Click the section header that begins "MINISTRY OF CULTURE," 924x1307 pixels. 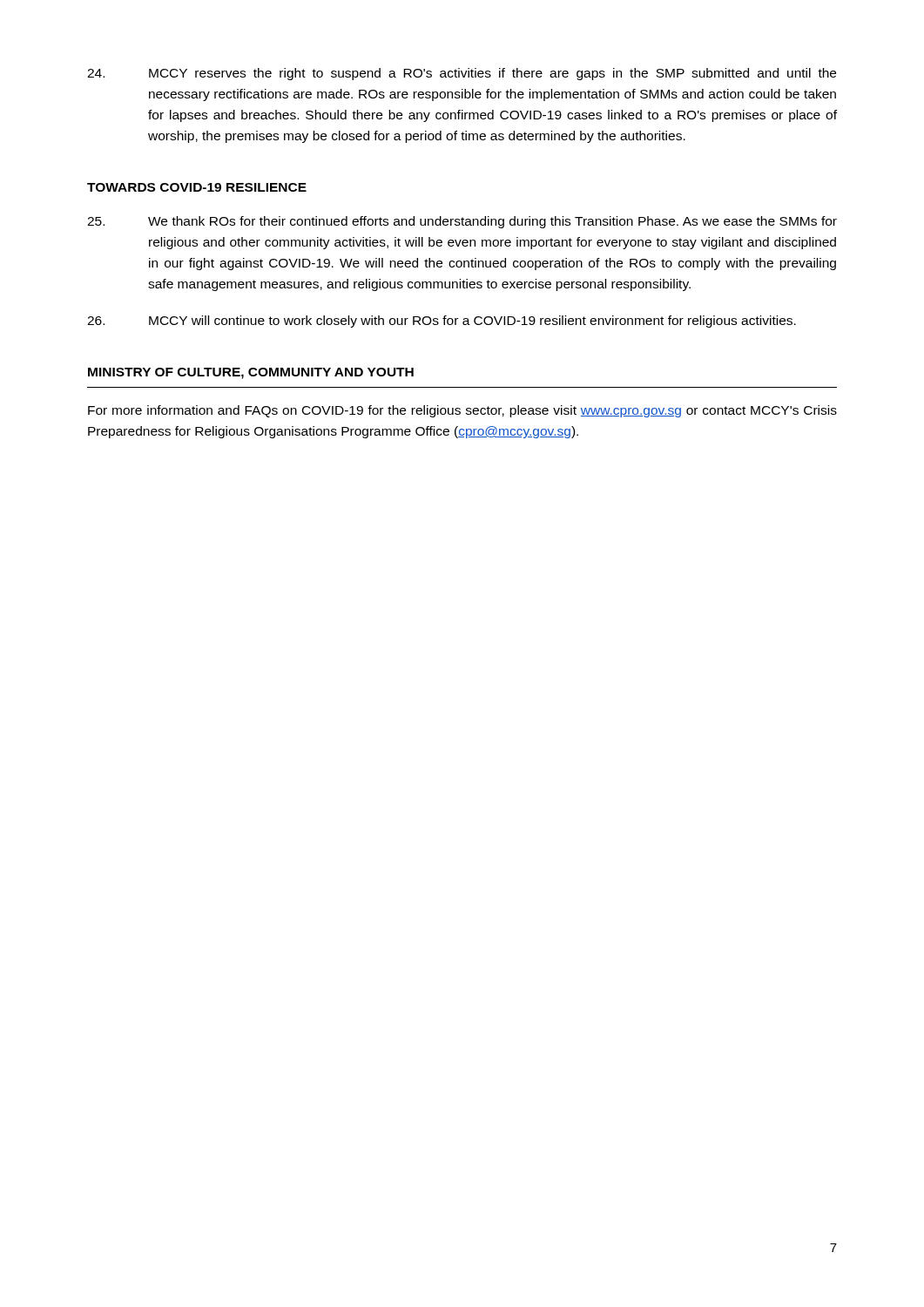point(251,372)
